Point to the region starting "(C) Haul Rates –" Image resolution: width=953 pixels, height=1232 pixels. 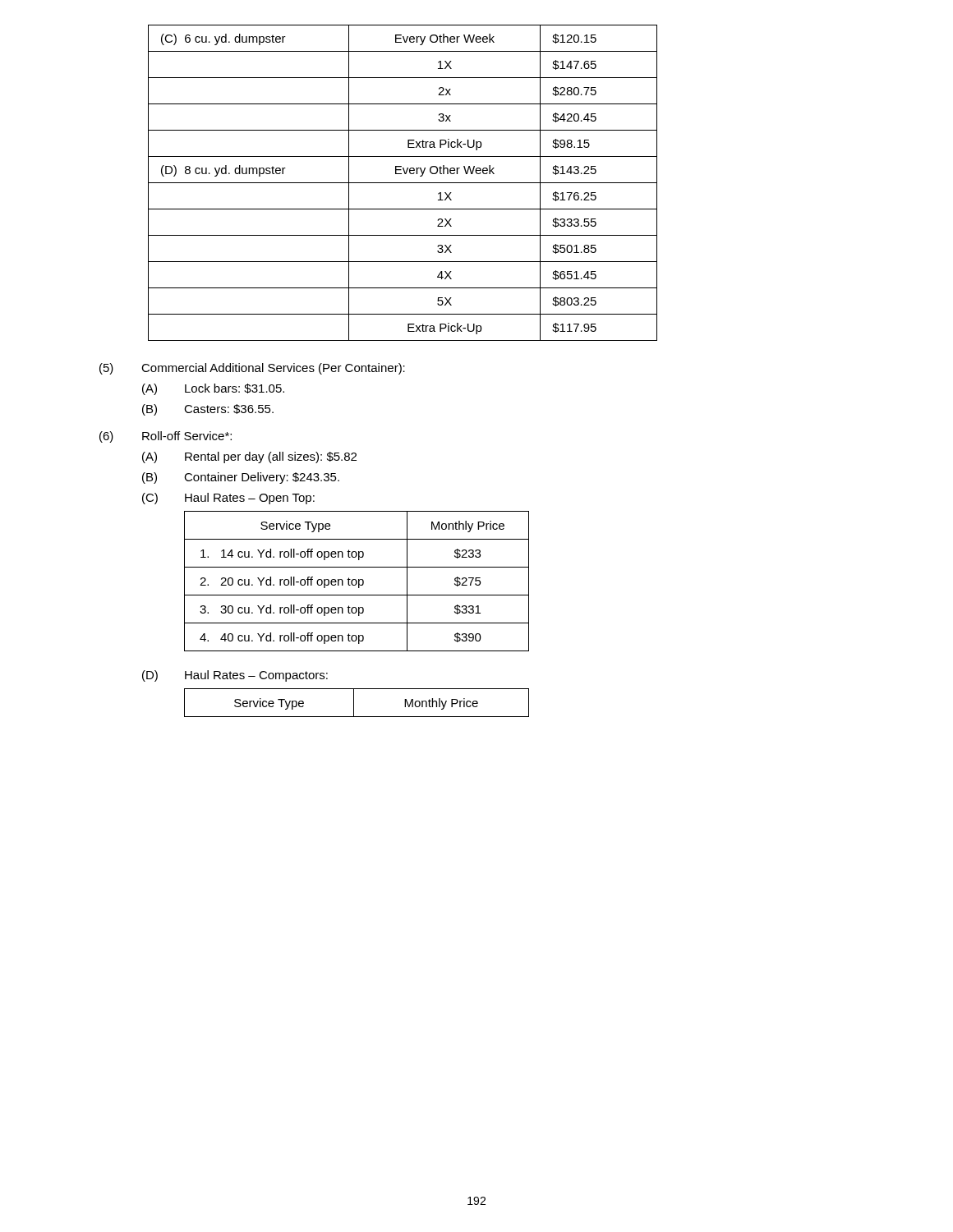tap(228, 497)
